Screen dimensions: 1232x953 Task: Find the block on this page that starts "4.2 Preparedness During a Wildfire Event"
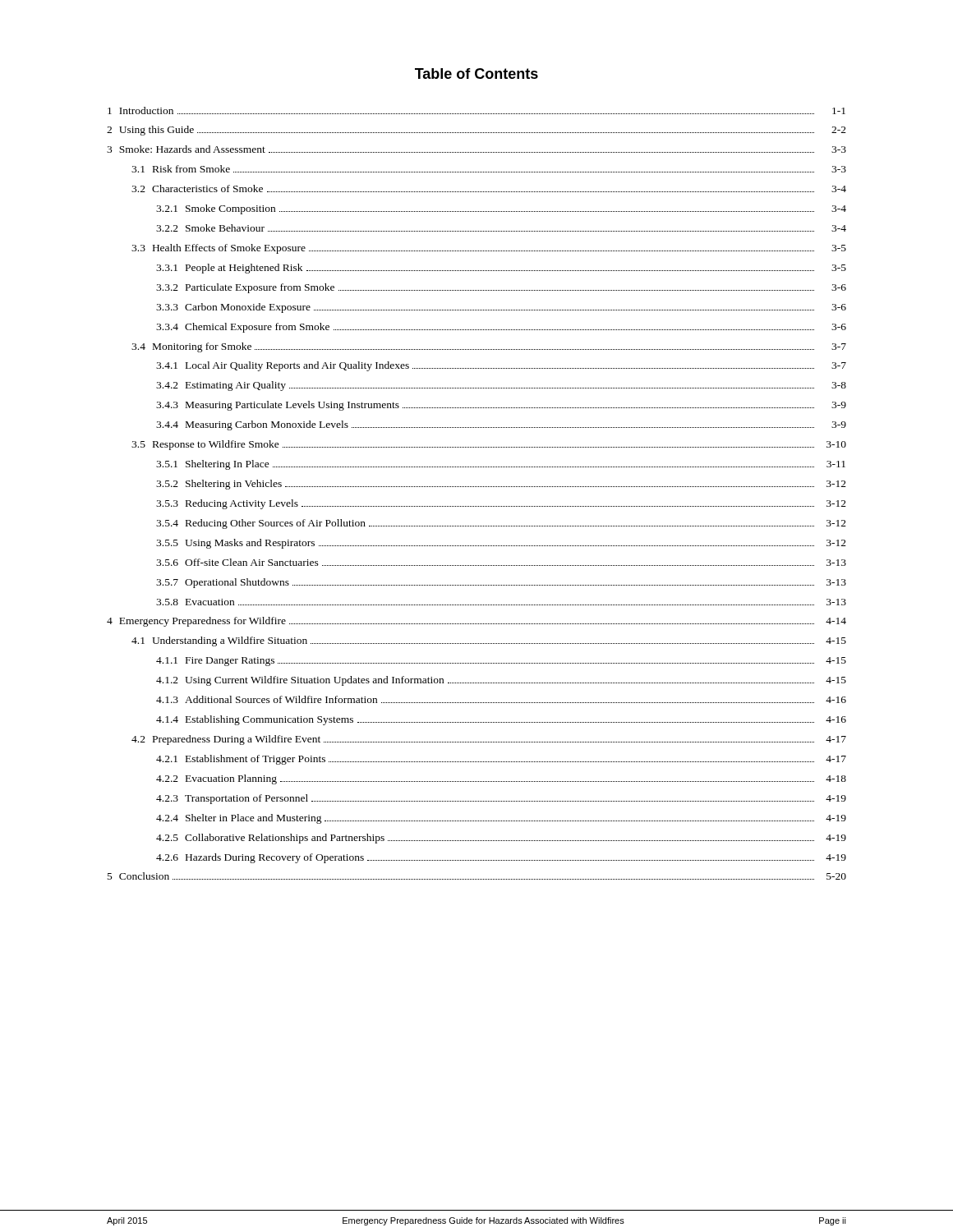click(x=489, y=740)
